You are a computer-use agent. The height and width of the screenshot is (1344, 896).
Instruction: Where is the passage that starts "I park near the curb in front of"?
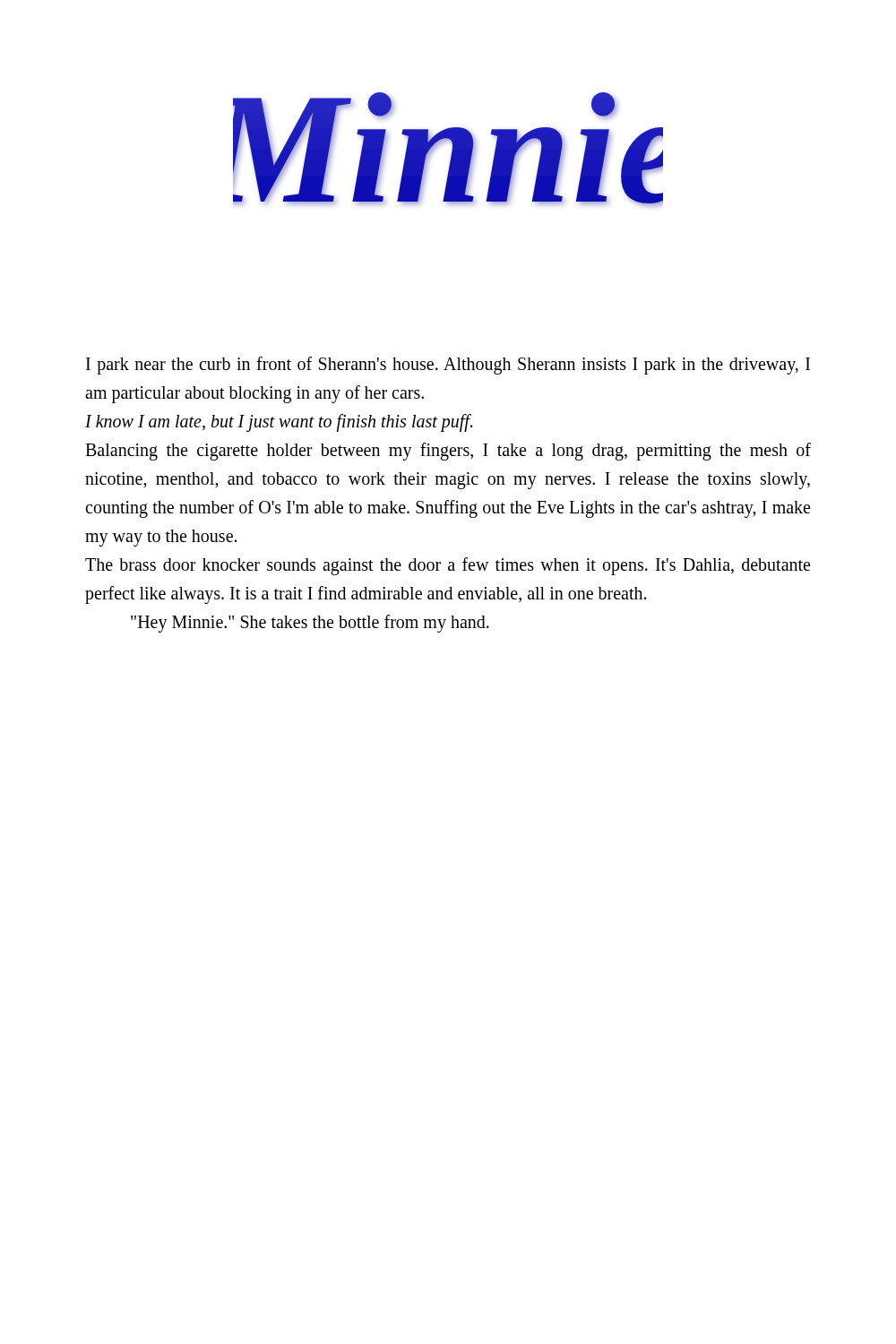448,493
